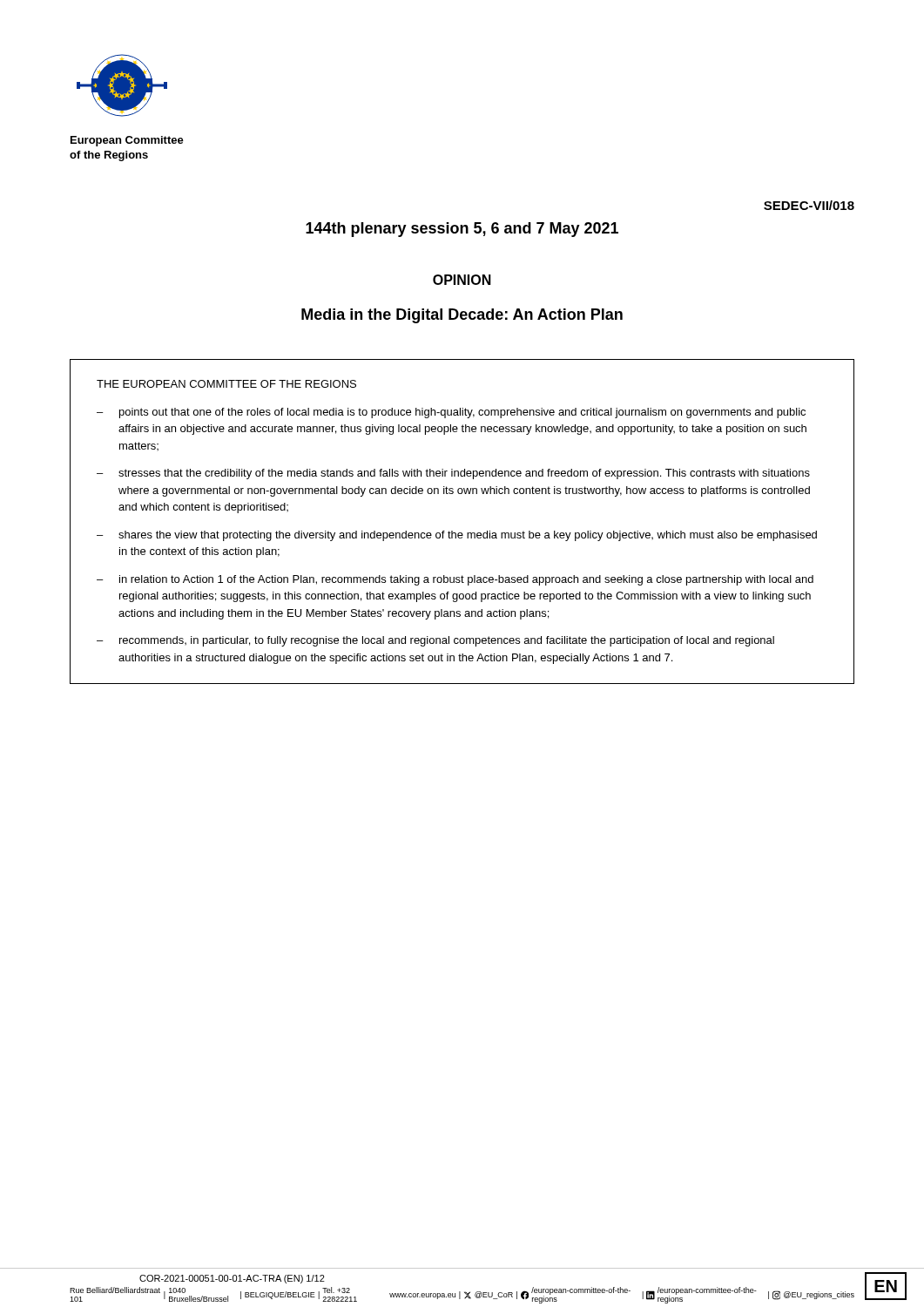The width and height of the screenshot is (924, 1307).
Task: Where does it say "Media in the Digital Decade: An Action Plan"?
Action: (x=462, y=314)
